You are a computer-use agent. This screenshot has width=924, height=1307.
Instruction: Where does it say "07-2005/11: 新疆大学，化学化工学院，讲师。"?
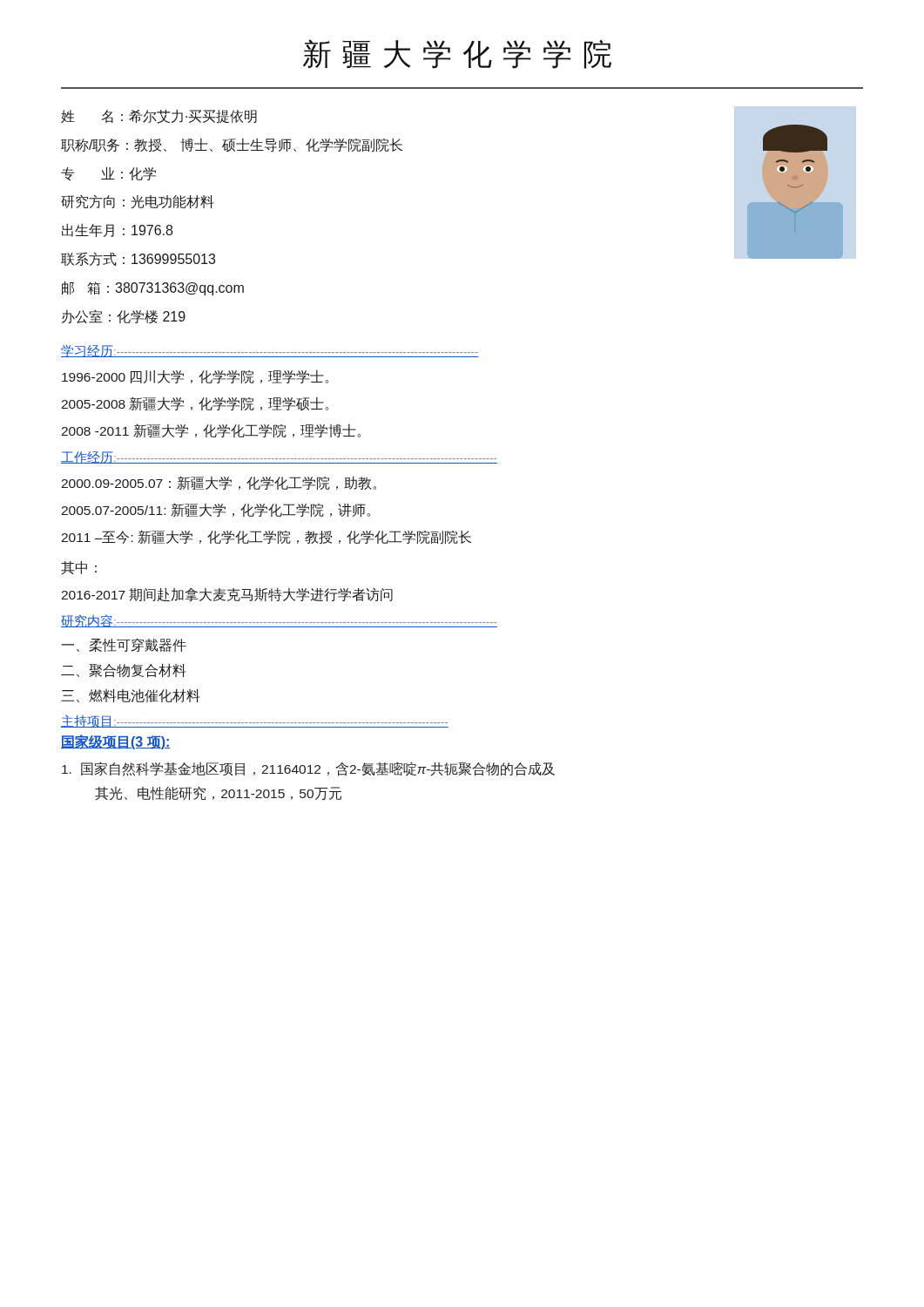(x=220, y=510)
